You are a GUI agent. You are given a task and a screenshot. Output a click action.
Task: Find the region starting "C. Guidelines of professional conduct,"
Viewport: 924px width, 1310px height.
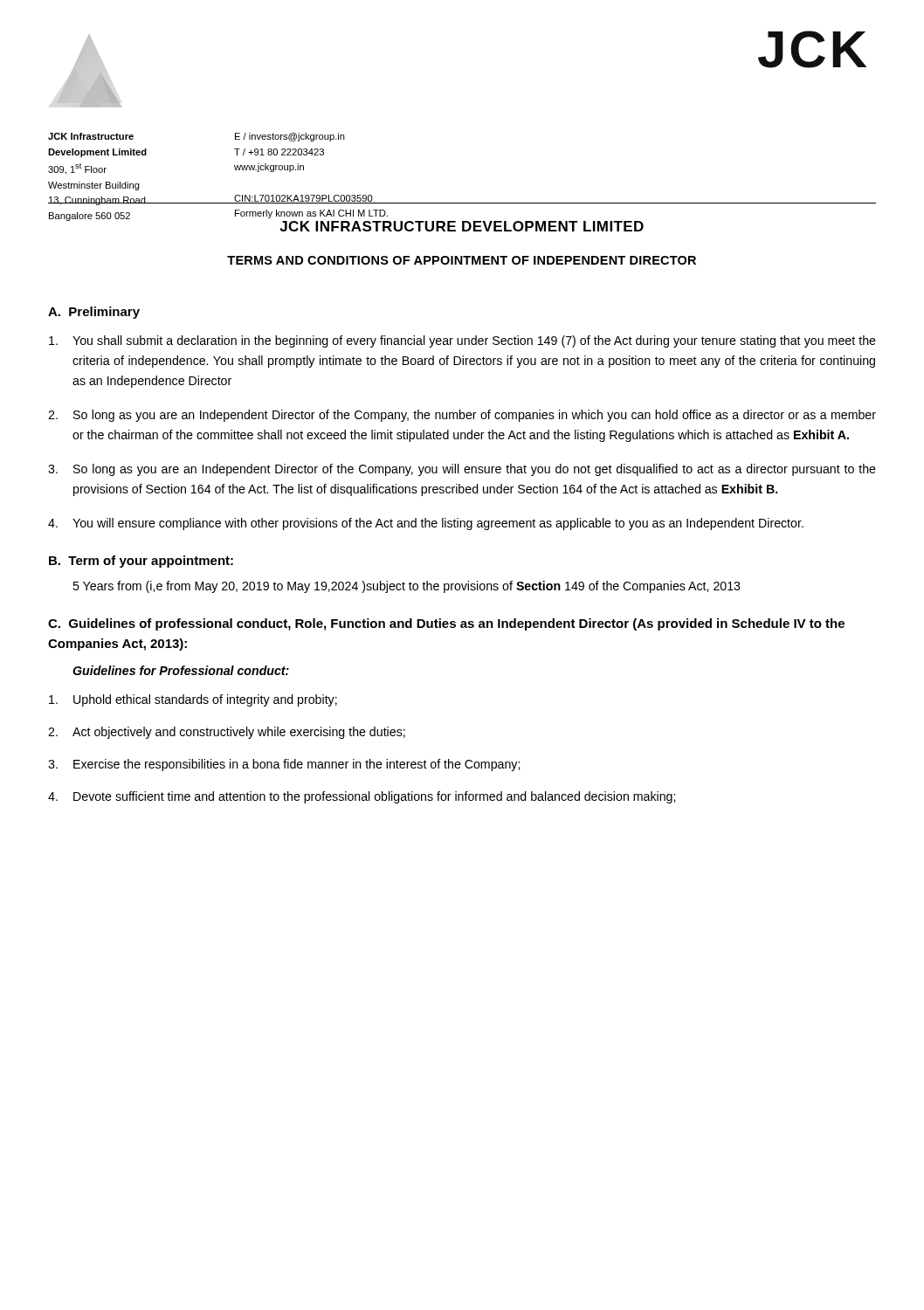[447, 633]
